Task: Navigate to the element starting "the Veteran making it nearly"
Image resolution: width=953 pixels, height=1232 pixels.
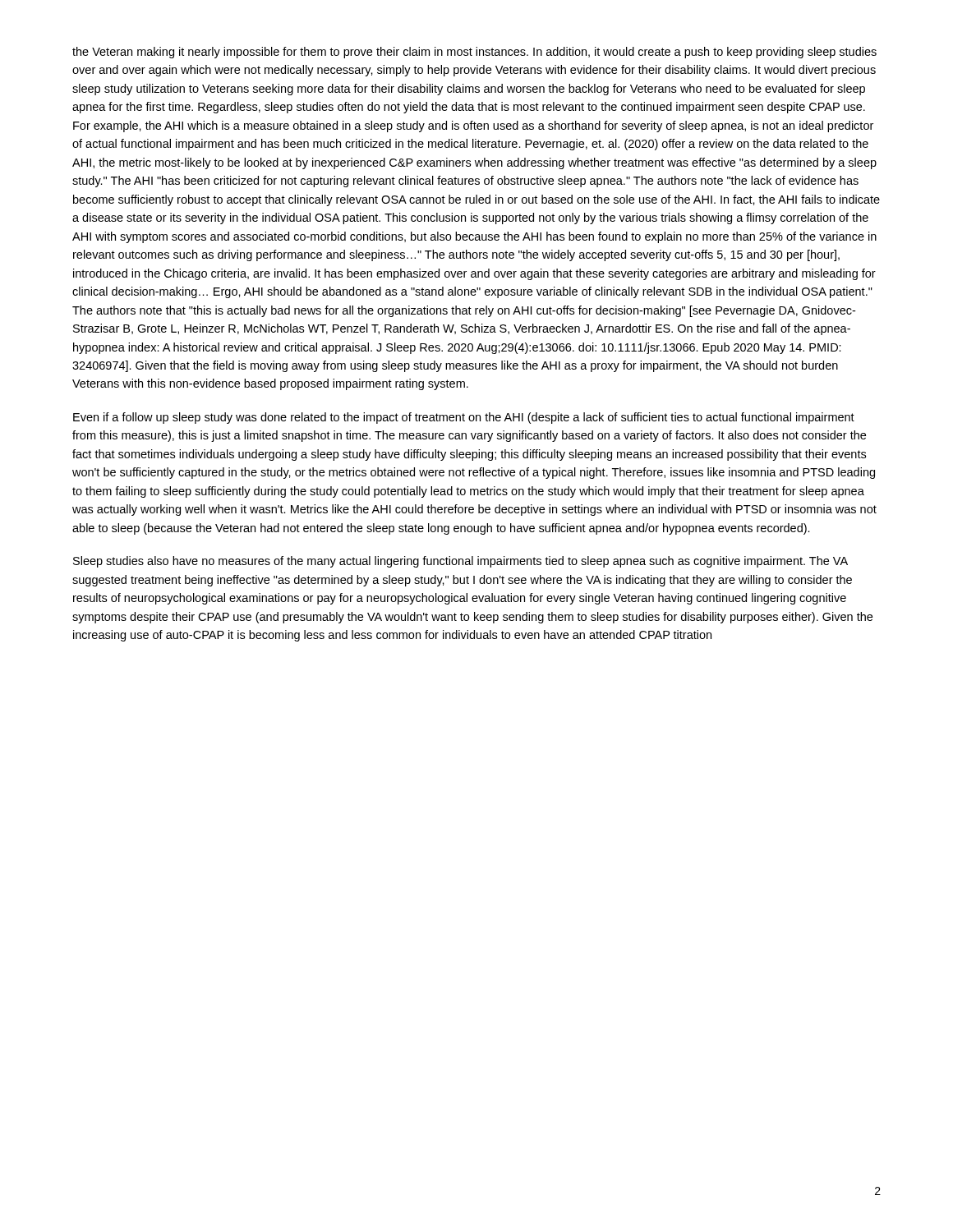Action: click(476, 218)
